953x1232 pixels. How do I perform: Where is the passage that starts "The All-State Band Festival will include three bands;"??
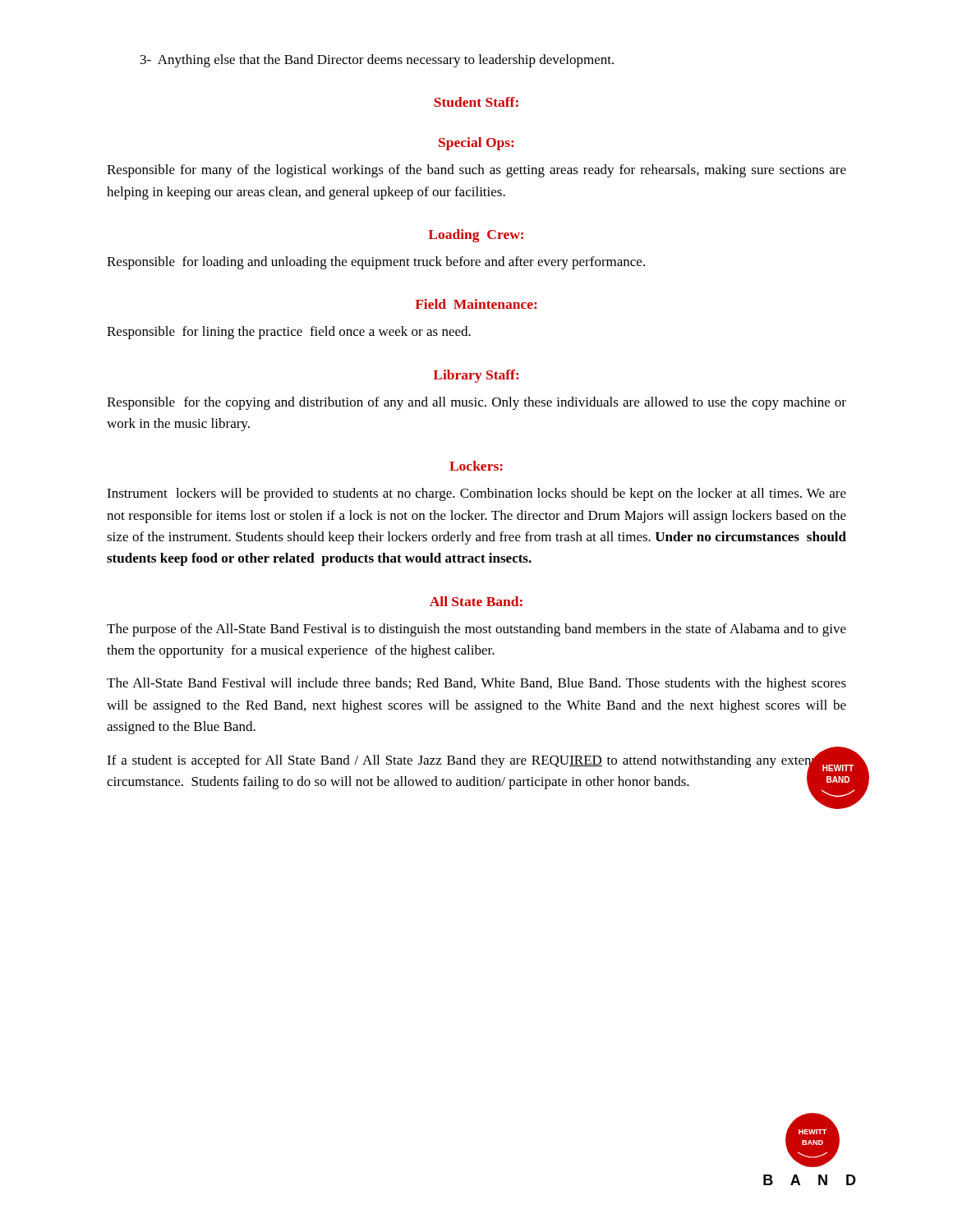476,705
